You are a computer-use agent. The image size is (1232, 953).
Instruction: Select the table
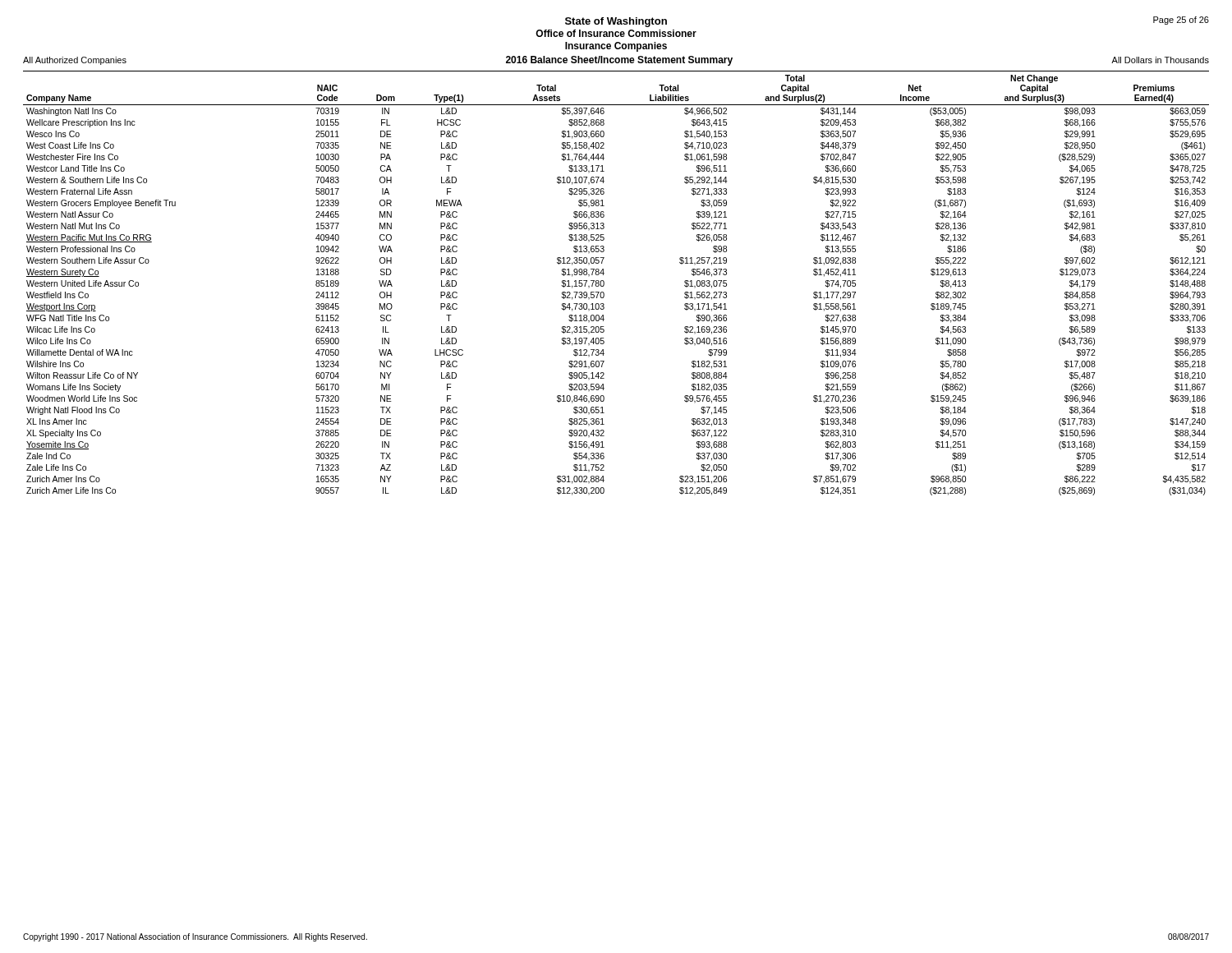click(616, 283)
